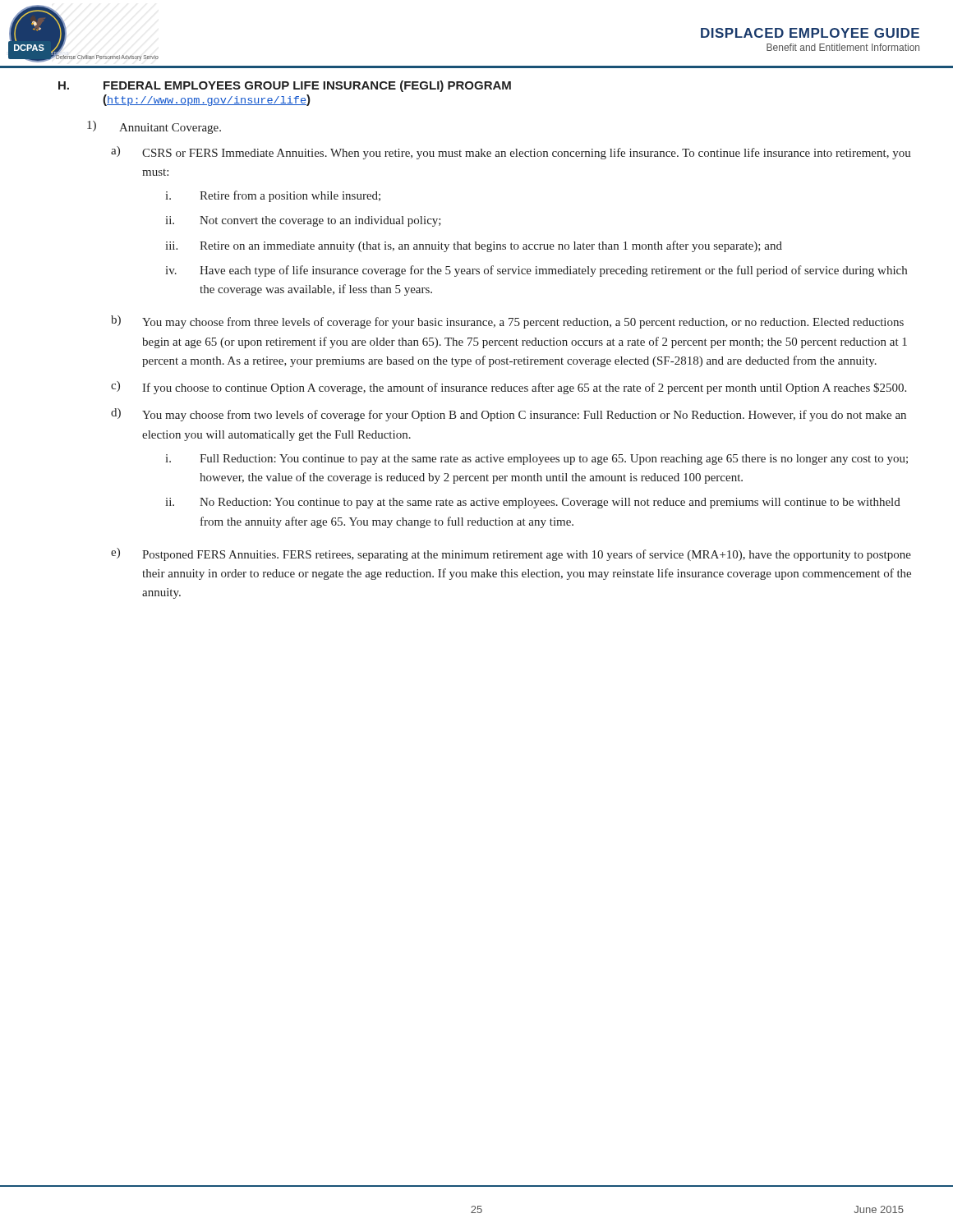Viewport: 953px width, 1232px height.
Task: Click on the passage starting "b) You may choose from"
Action: click(x=511, y=342)
